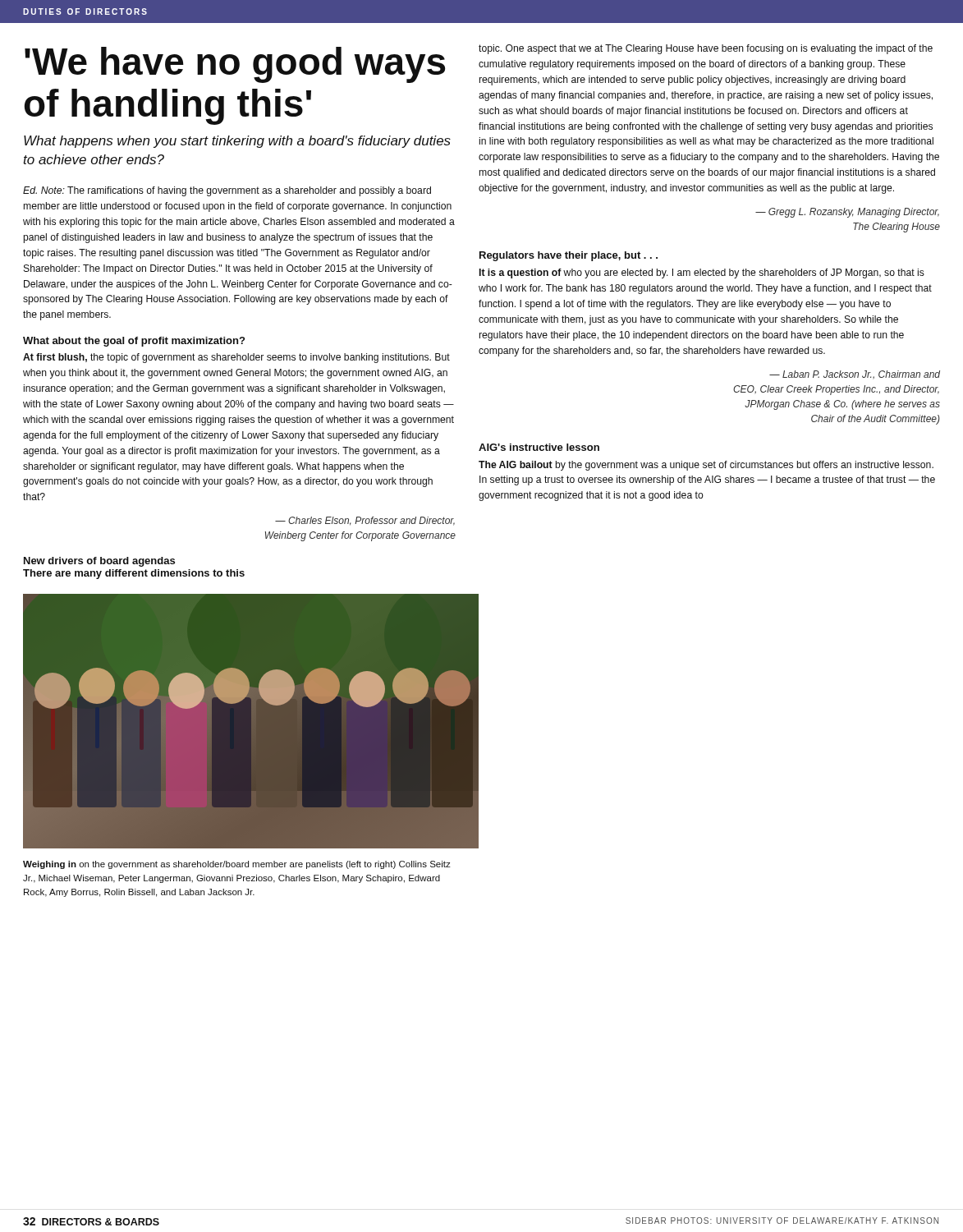The width and height of the screenshot is (963, 1232).
Task: Find the block starting "What happens when you start tinkering with a"
Action: [x=237, y=150]
